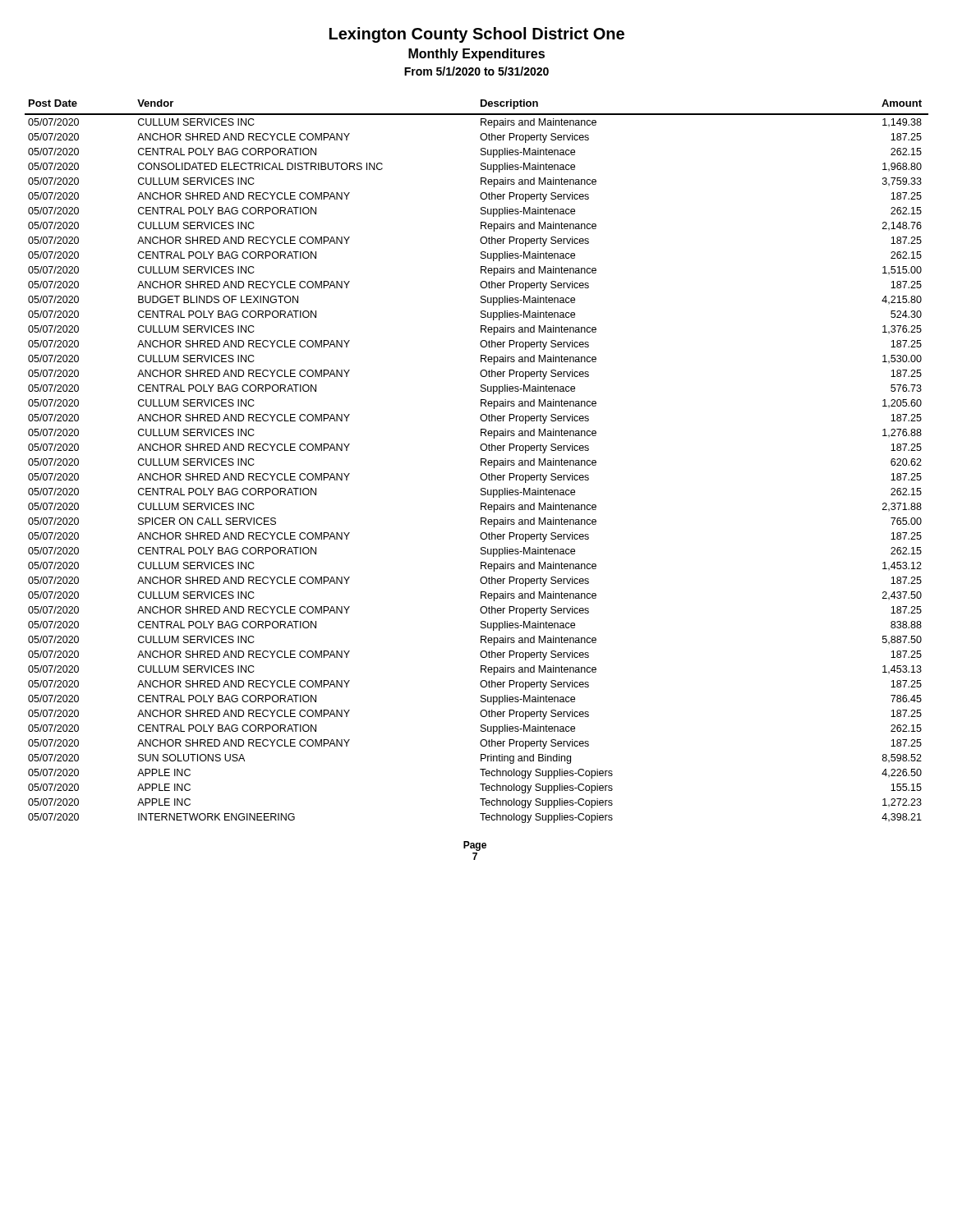Find the table that mentions "Post Date"

(476, 478)
